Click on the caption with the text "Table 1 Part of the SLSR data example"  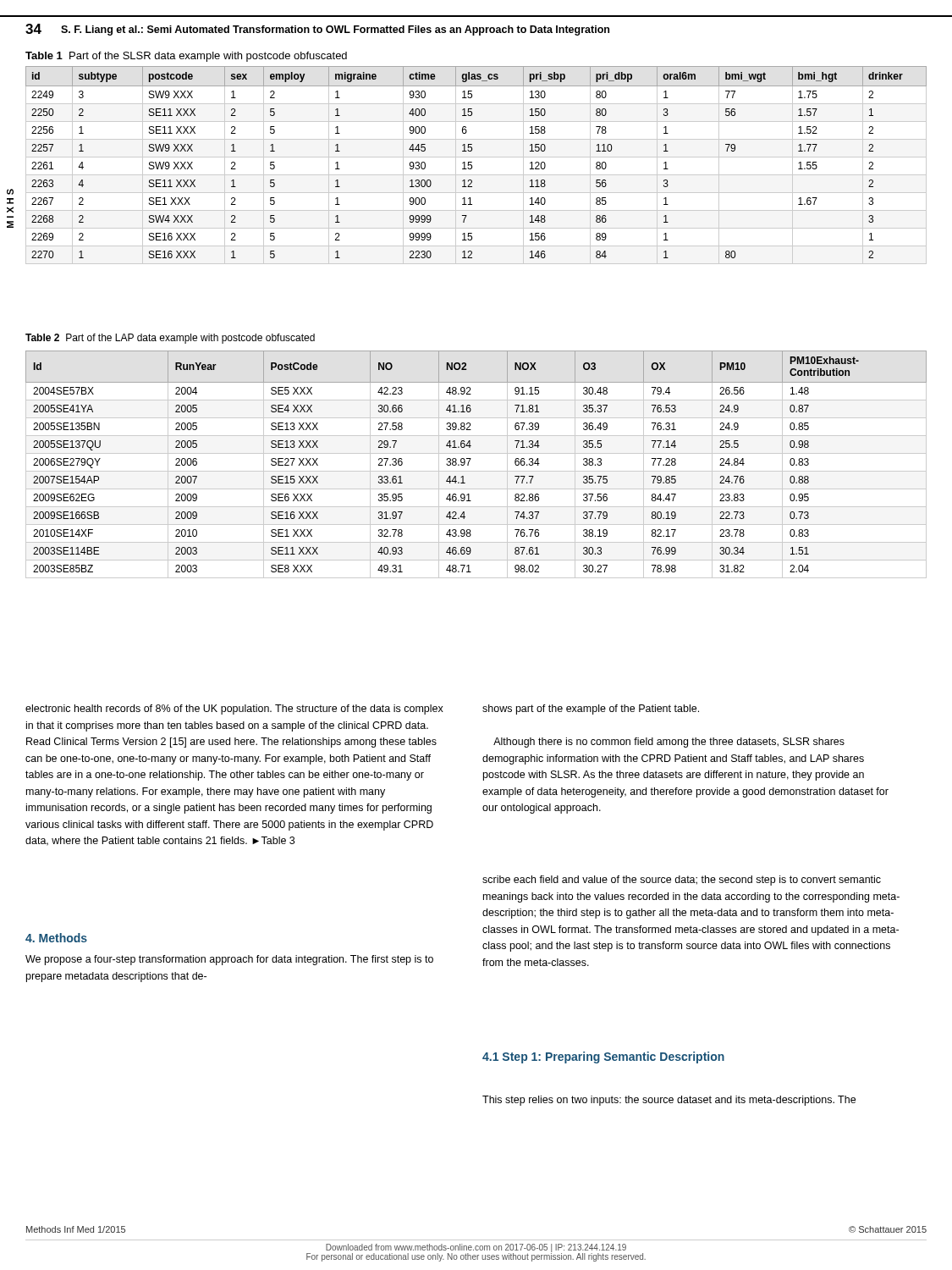point(186,55)
